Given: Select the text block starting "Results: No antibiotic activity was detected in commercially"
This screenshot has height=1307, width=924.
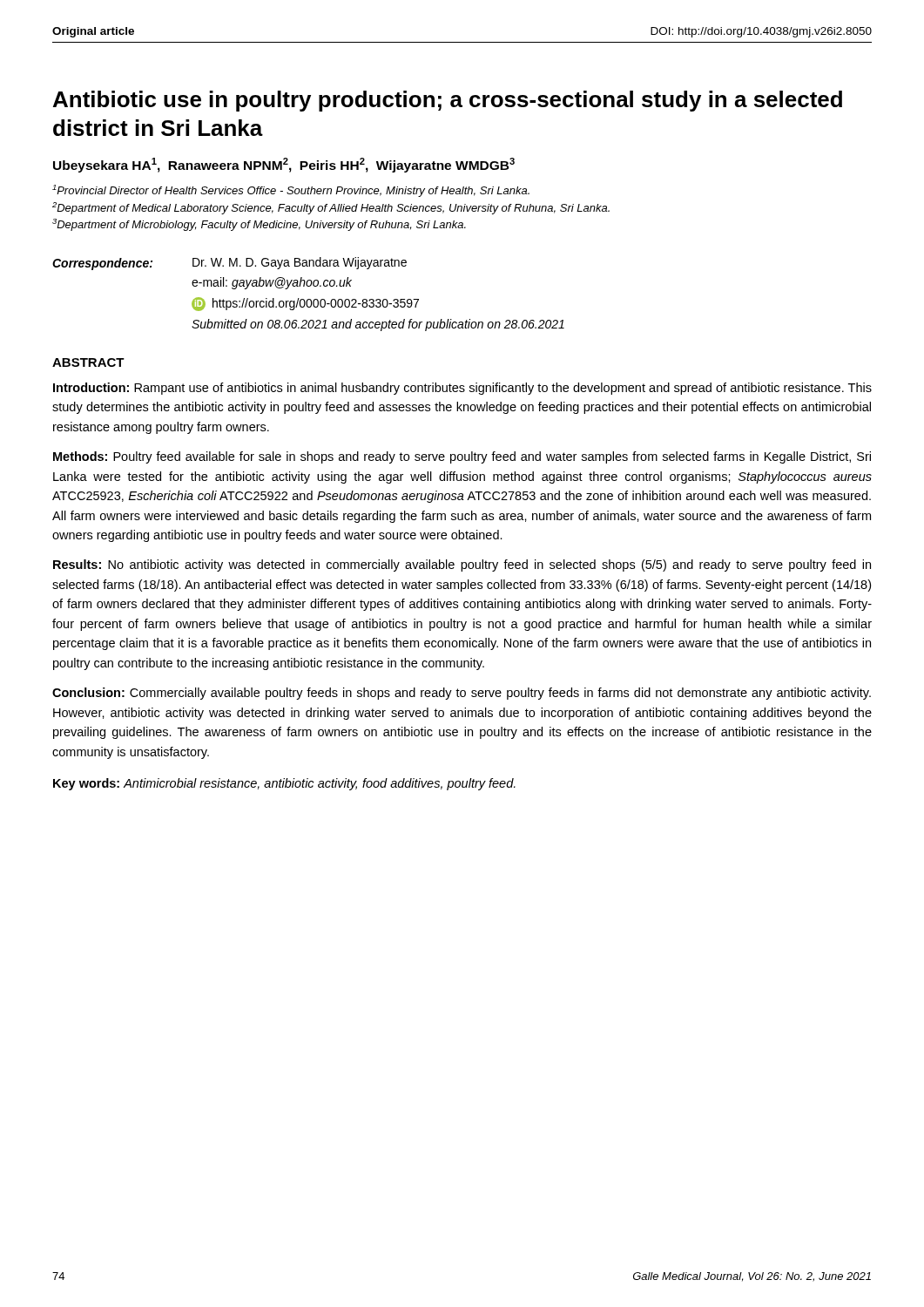Looking at the screenshot, I should click(462, 614).
